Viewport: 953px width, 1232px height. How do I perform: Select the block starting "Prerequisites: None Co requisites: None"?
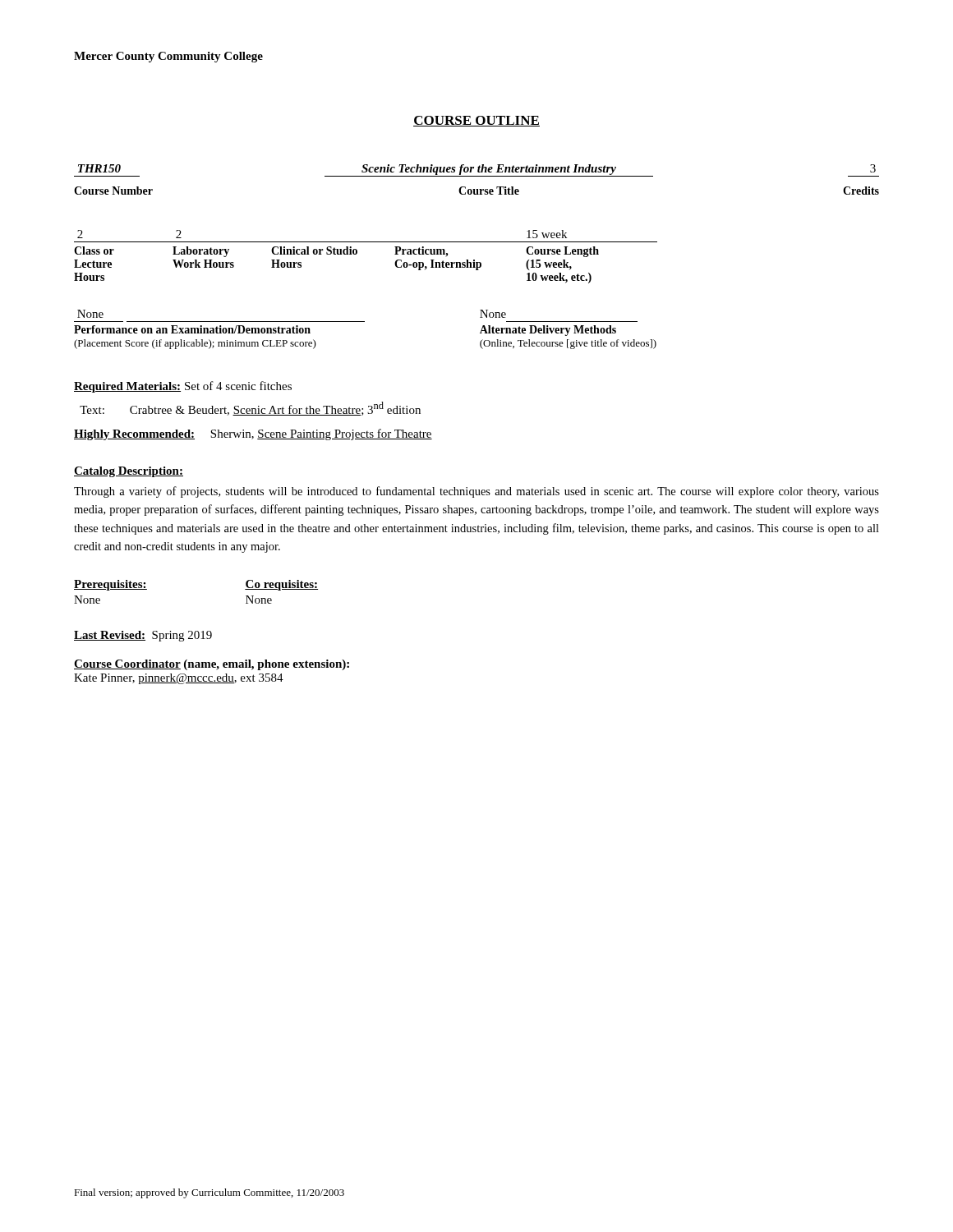pyautogui.click(x=110, y=585)
